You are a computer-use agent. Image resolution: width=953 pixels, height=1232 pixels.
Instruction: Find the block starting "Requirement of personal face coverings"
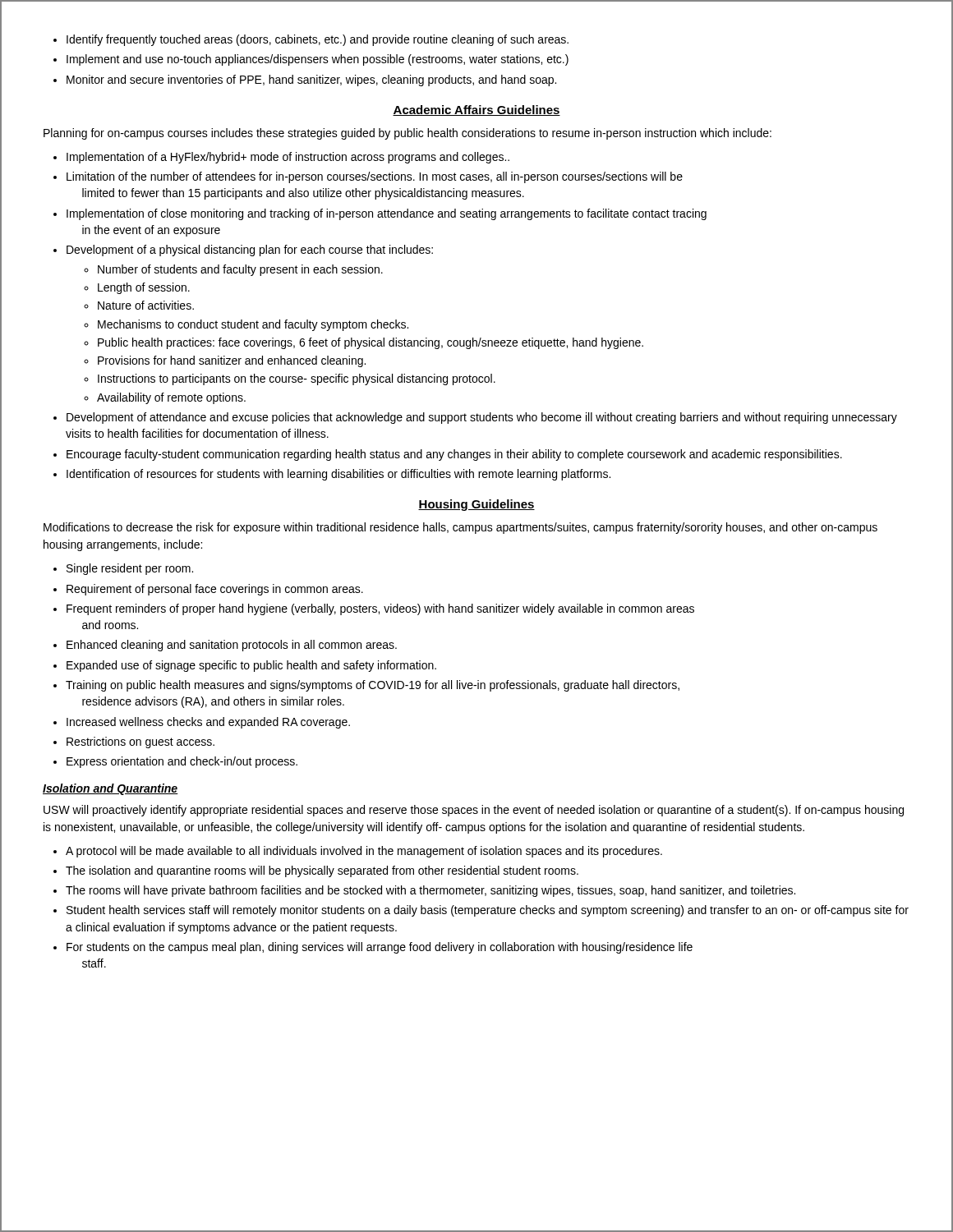(215, 590)
